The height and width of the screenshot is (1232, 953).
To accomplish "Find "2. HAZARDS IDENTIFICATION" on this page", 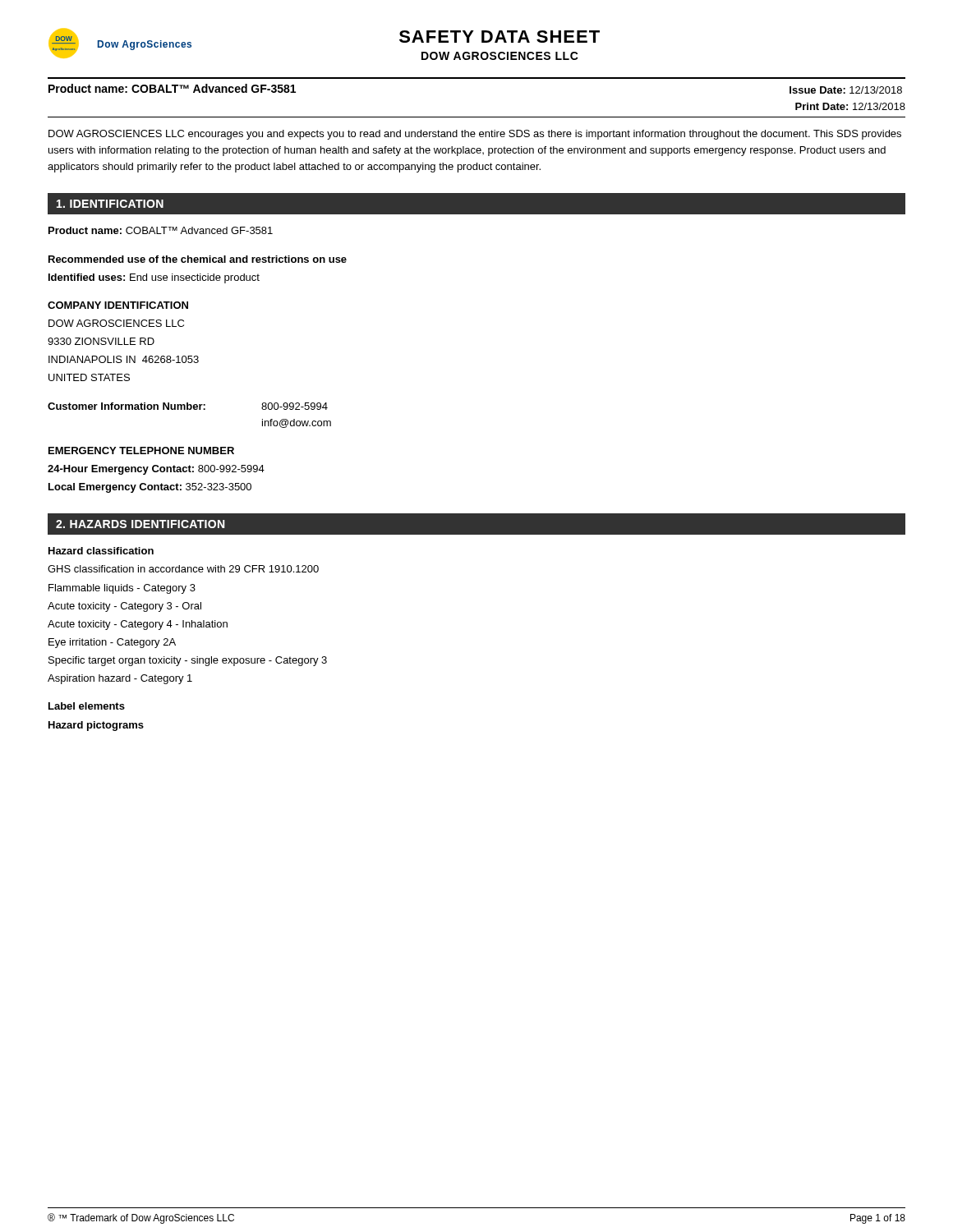I will point(141,524).
